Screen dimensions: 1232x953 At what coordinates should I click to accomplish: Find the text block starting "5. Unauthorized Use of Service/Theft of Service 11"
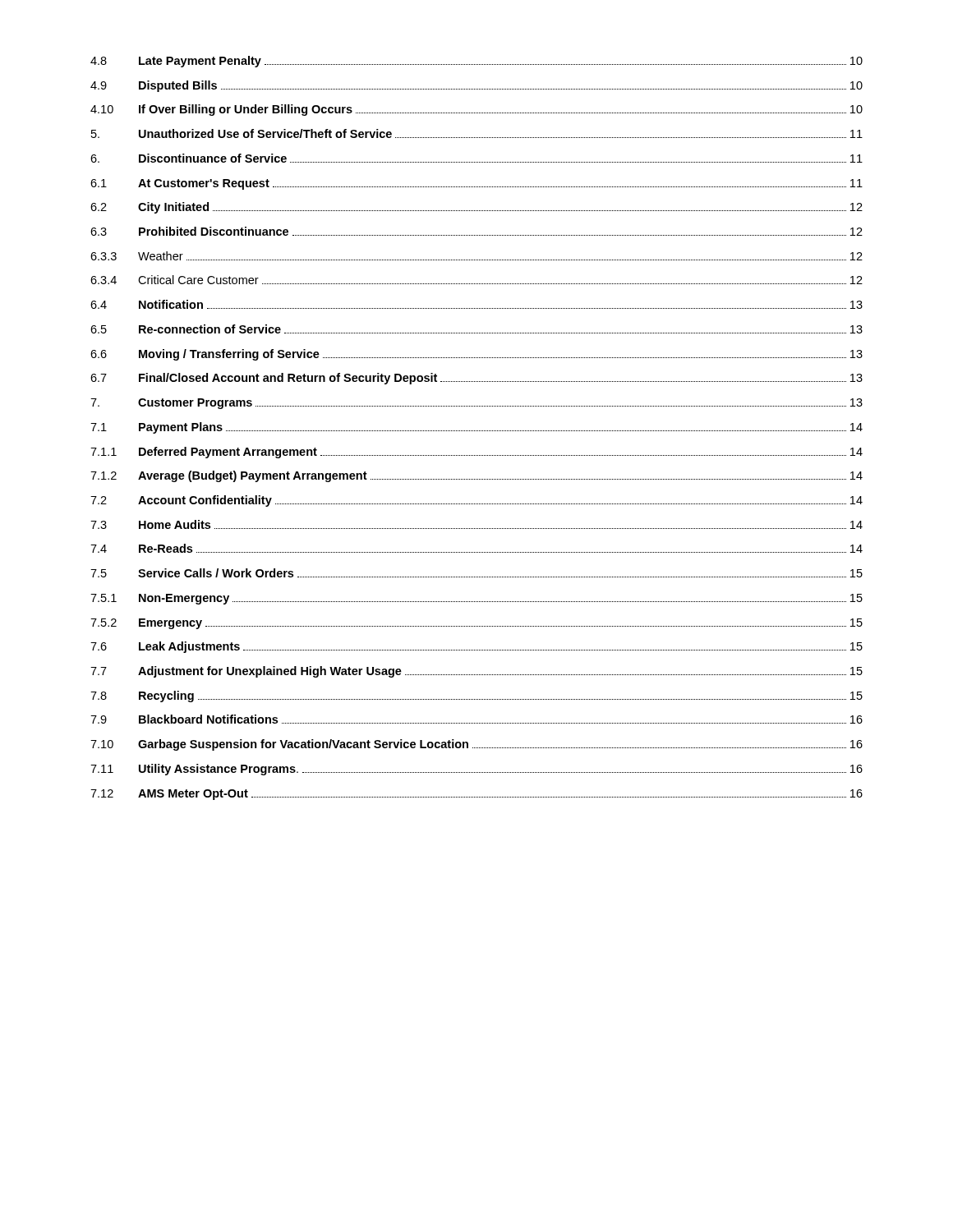(476, 135)
